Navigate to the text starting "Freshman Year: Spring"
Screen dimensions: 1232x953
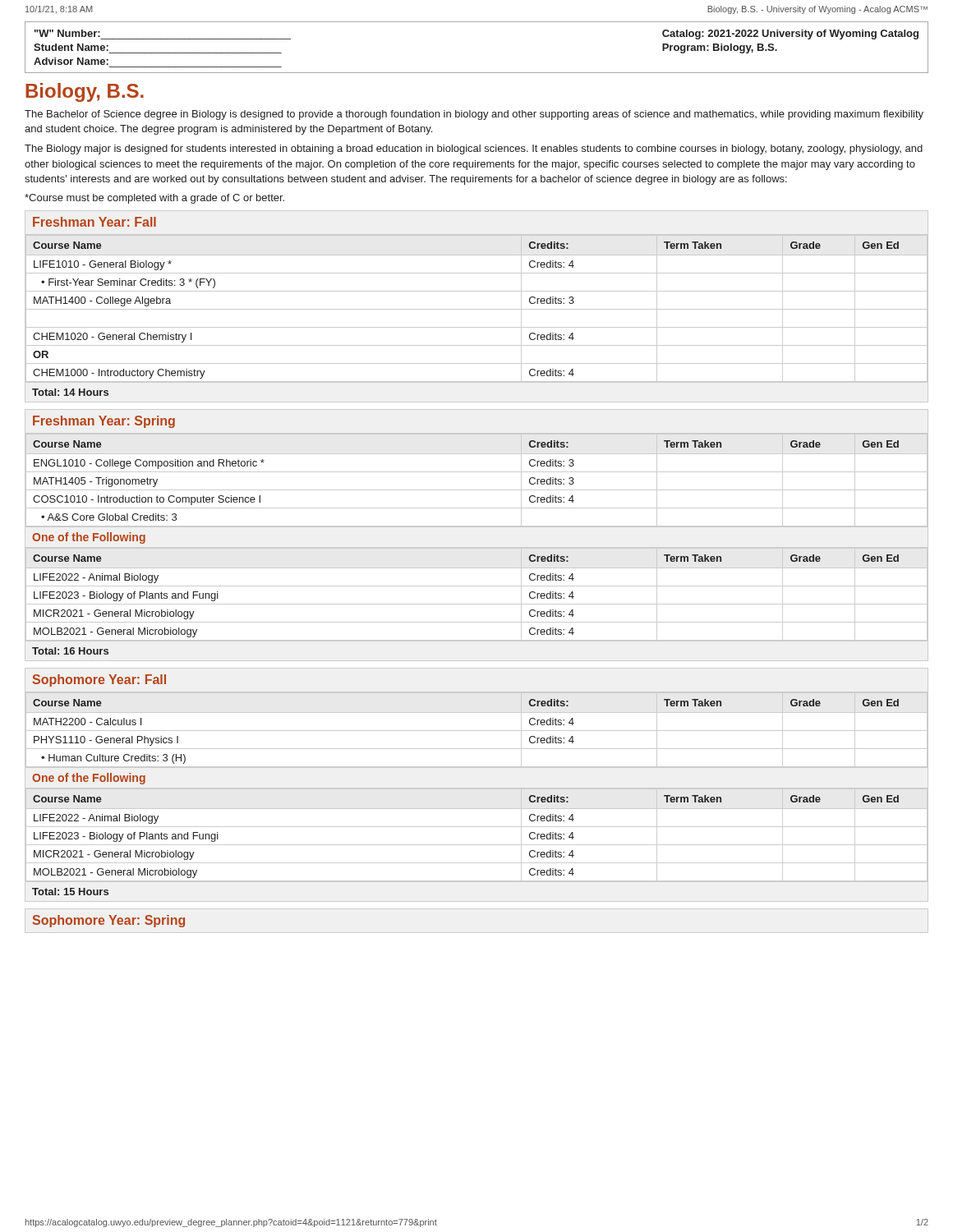(x=104, y=421)
